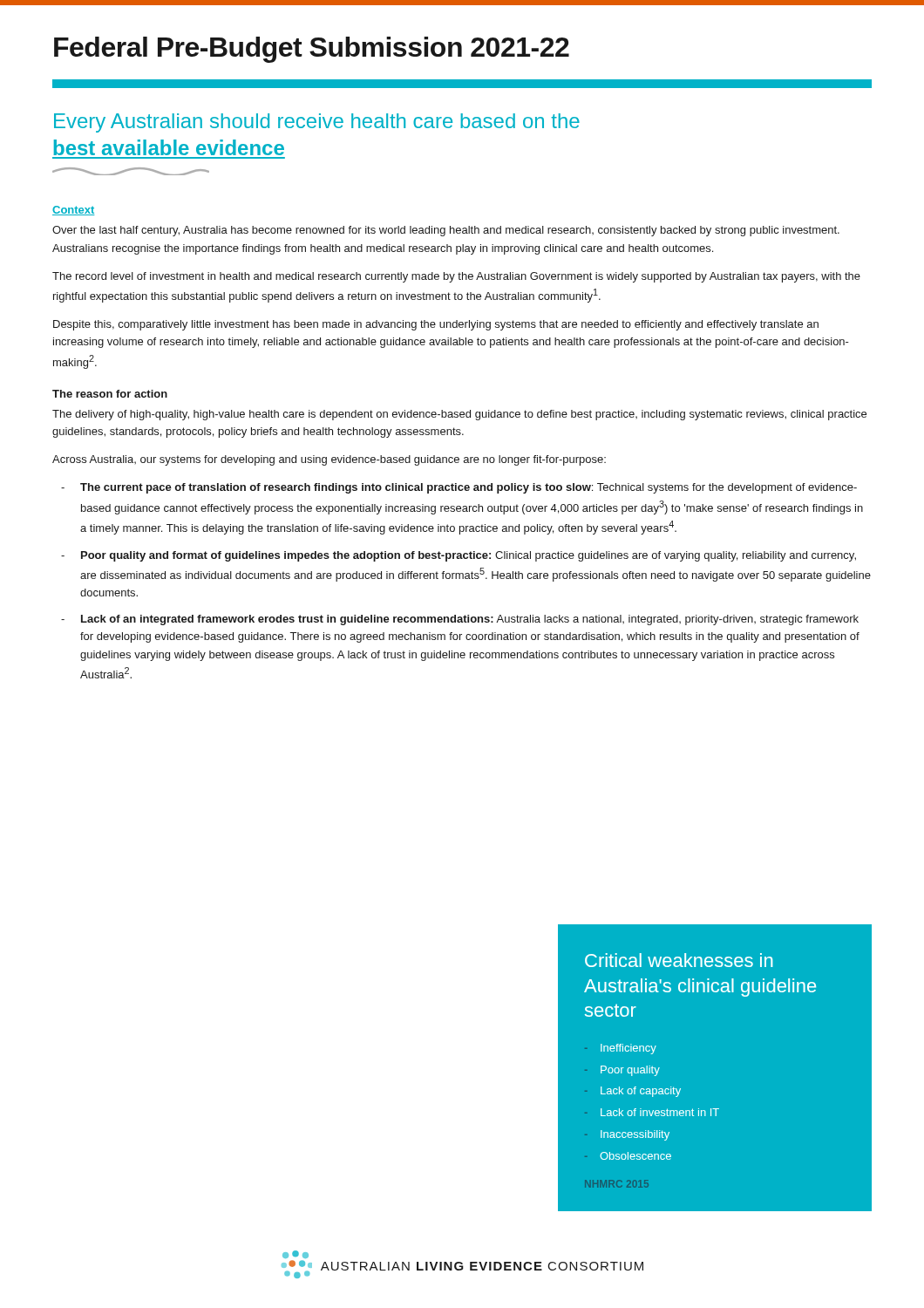Locate the text block containing "Across Australia, our systems for developing"

[462, 460]
